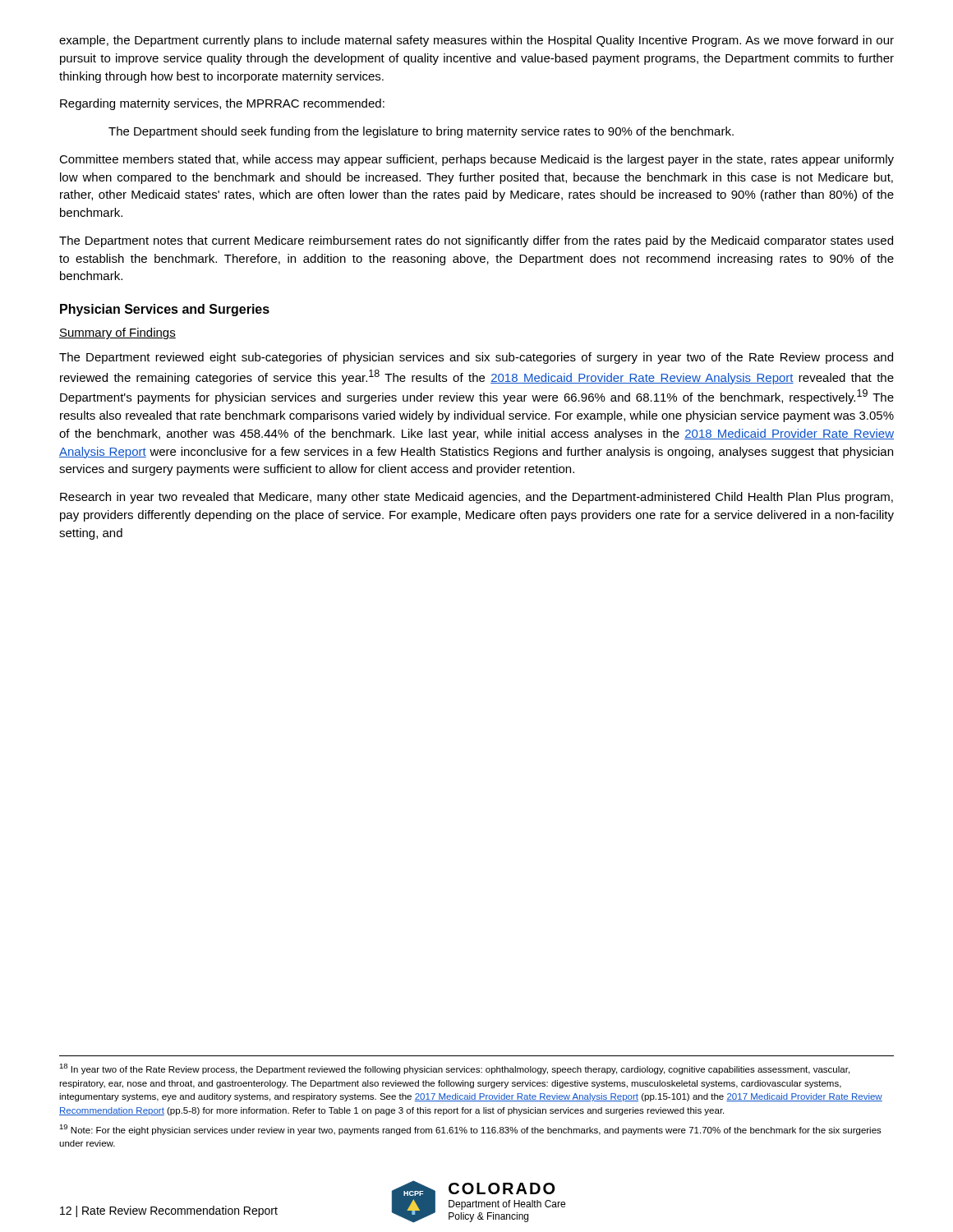Navigate to the element starting "example, the Department currently plans to include maternal"
The height and width of the screenshot is (1232, 953).
point(476,58)
